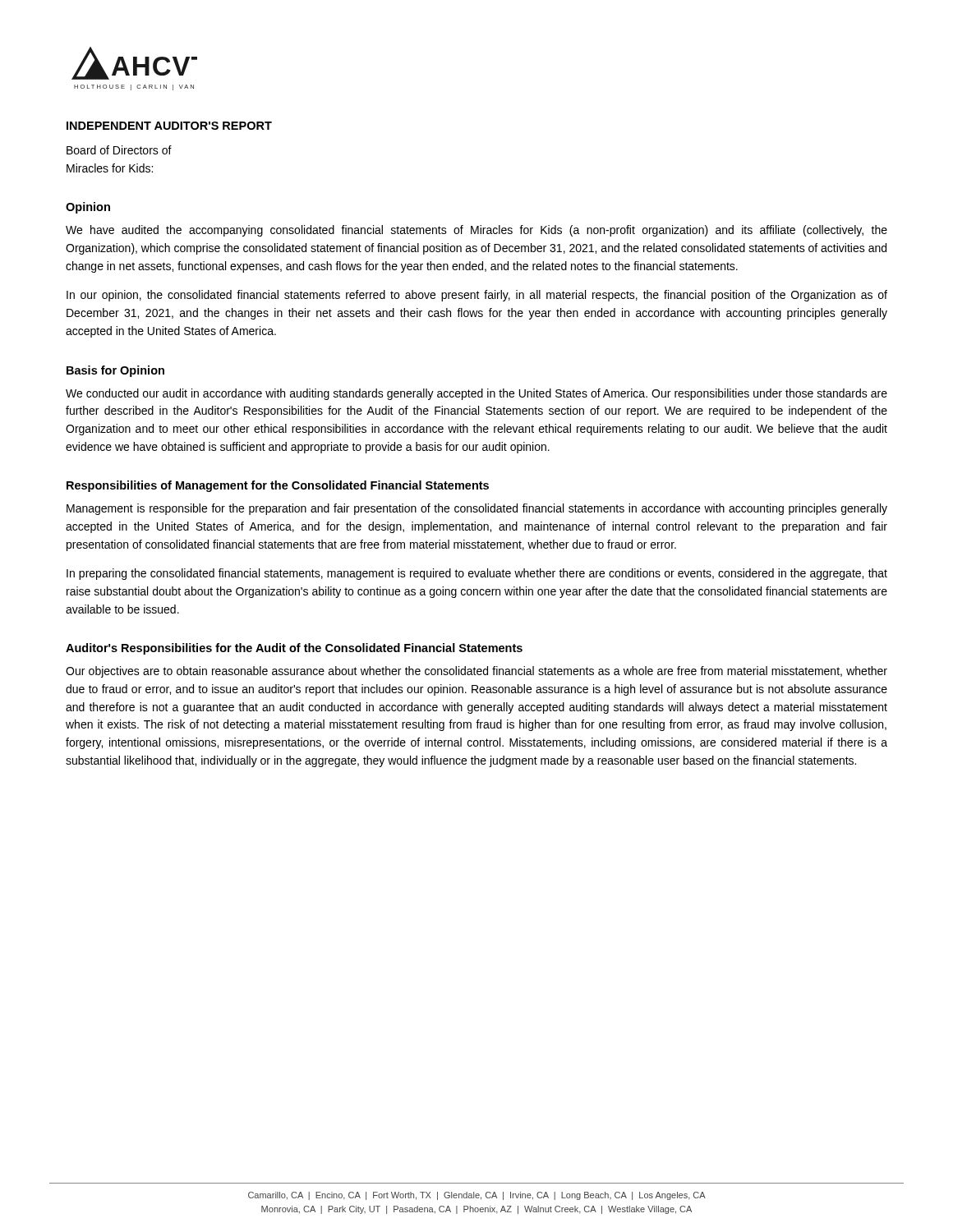Click where it says "INDEPENDENT AUDITOR'S REPORT"
This screenshot has width=953, height=1232.
point(169,126)
